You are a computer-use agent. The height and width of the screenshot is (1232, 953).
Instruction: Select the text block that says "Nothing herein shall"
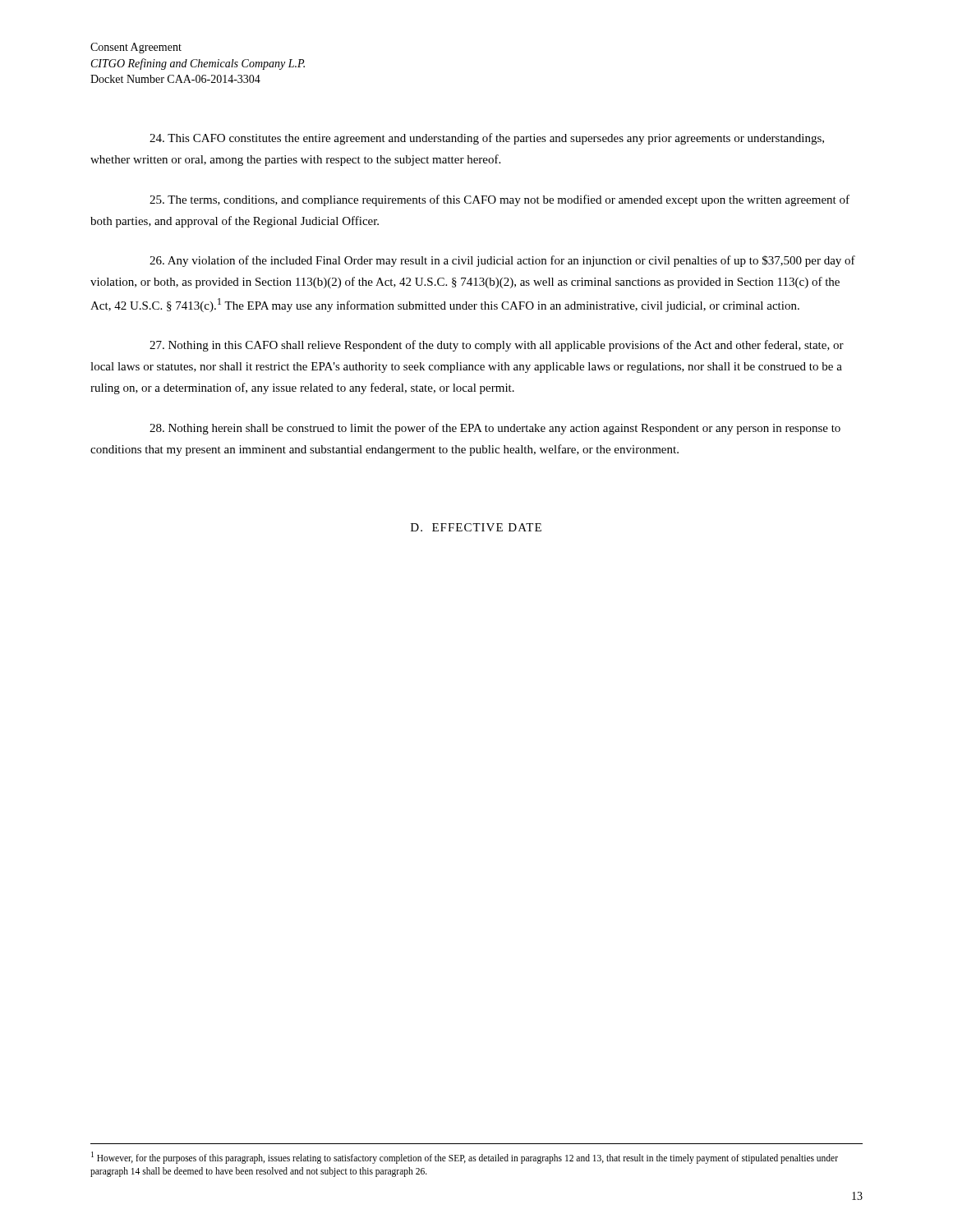[x=466, y=438]
